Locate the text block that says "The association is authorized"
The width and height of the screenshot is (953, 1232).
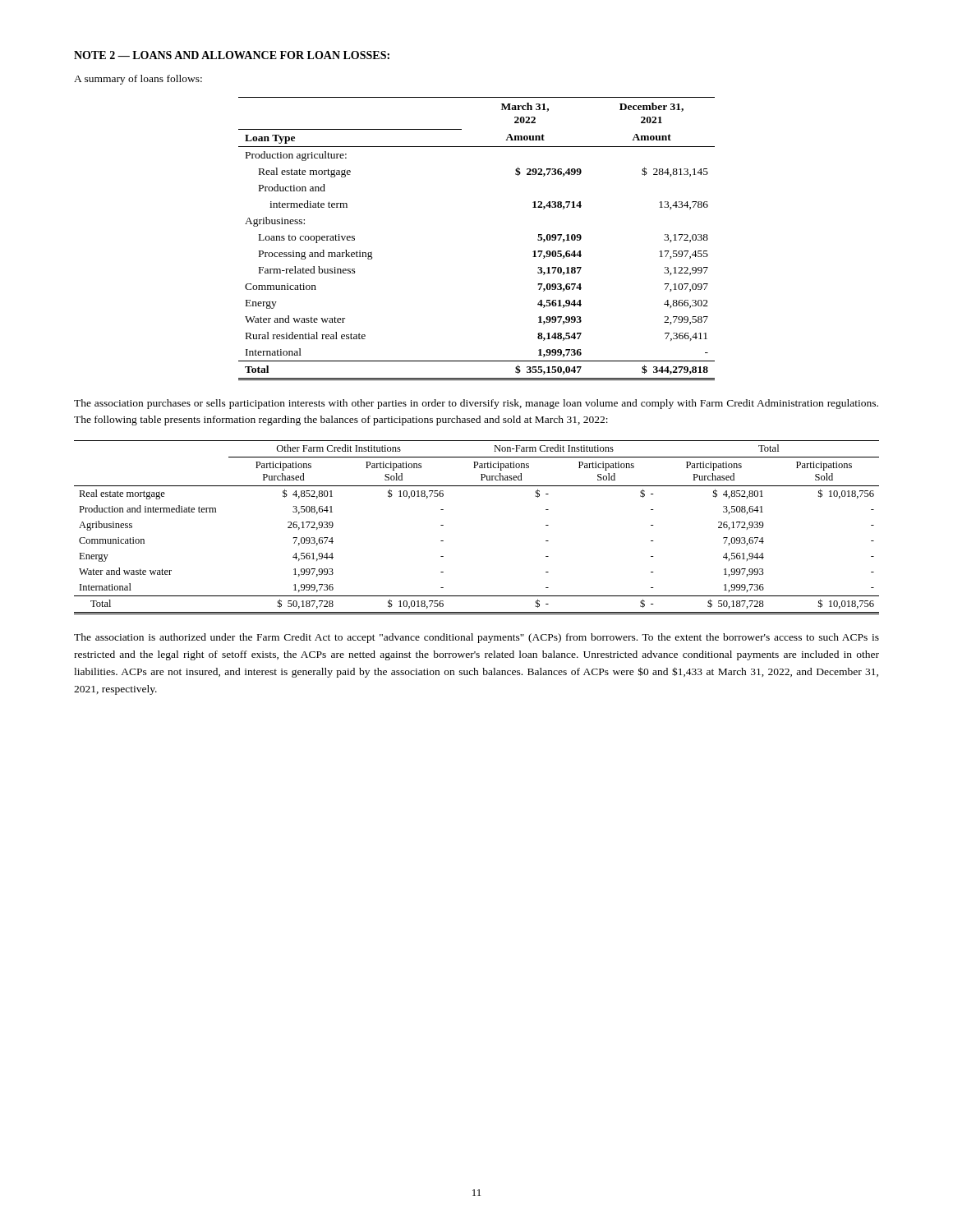[x=476, y=663]
